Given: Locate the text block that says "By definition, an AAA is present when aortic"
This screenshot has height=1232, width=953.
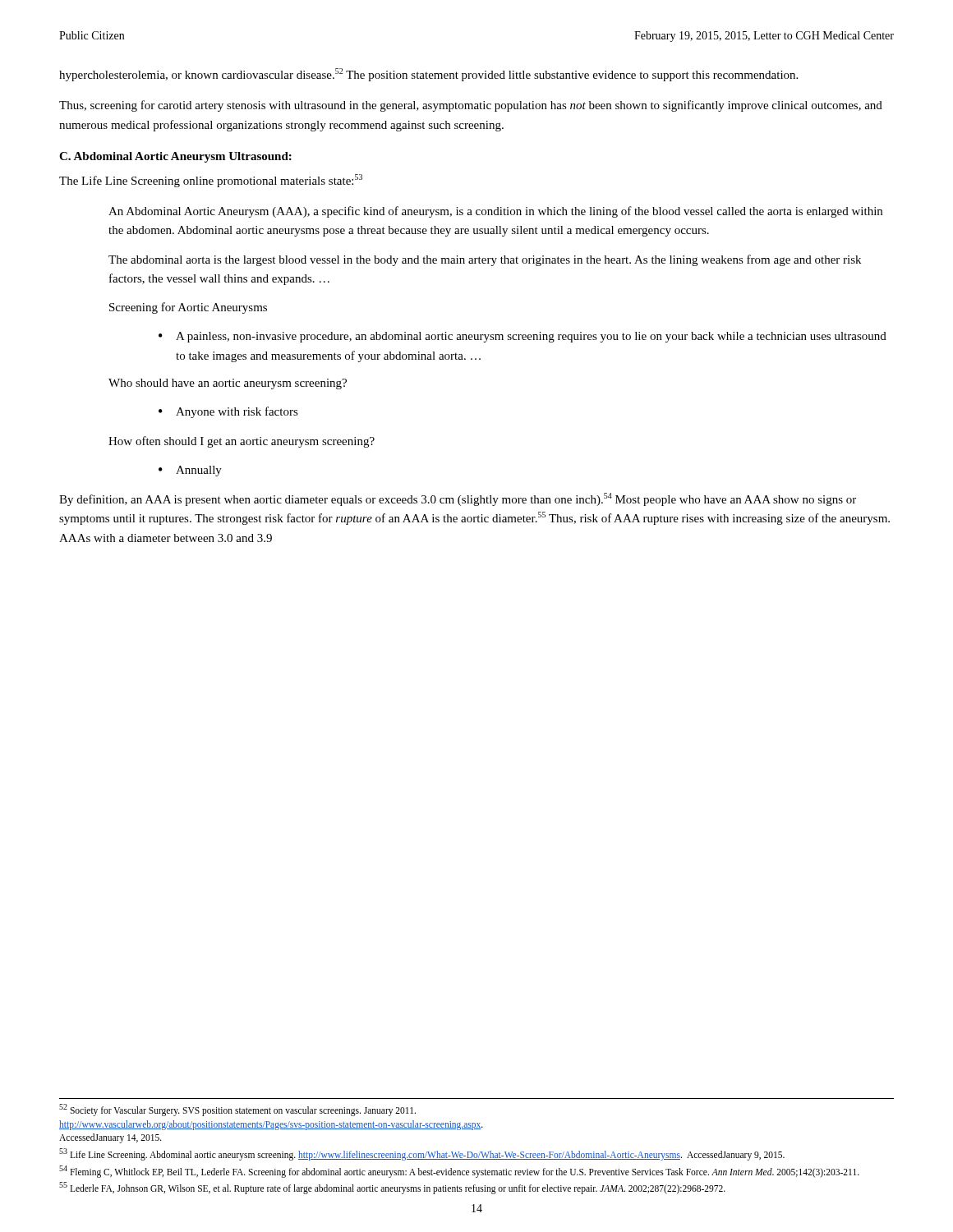Looking at the screenshot, I should pos(475,518).
